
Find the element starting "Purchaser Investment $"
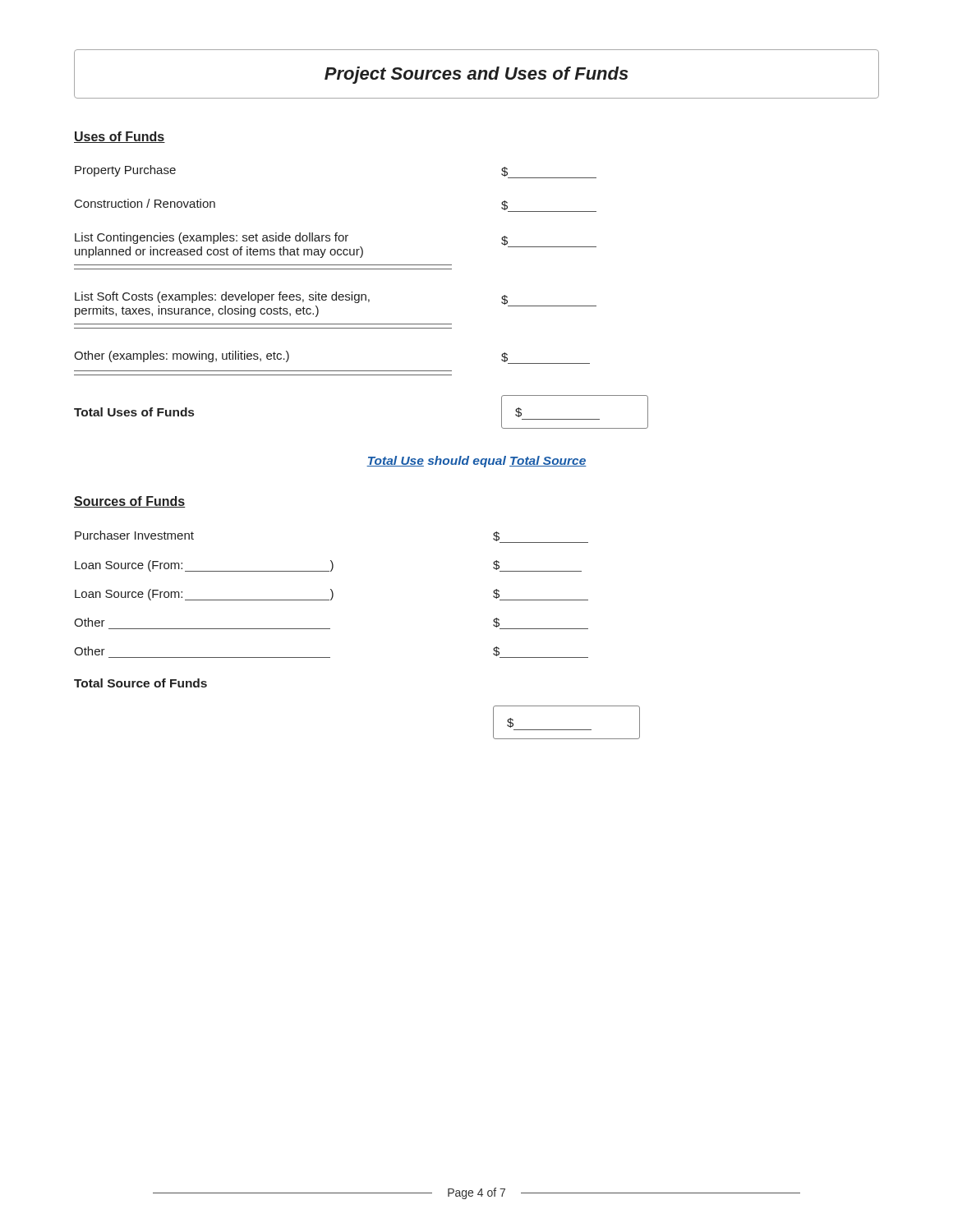[135, 537]
